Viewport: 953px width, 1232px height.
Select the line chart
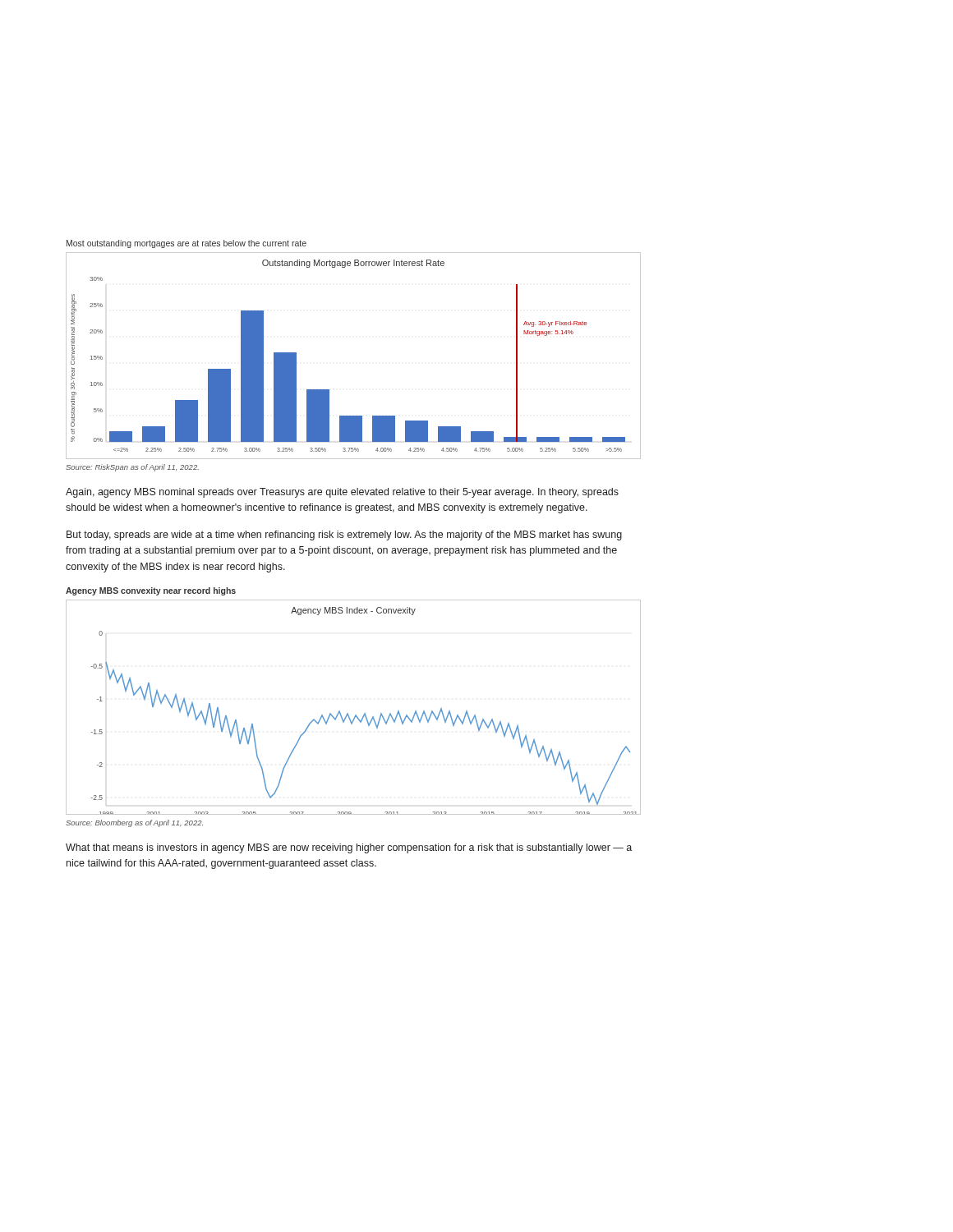click(353, 707)
